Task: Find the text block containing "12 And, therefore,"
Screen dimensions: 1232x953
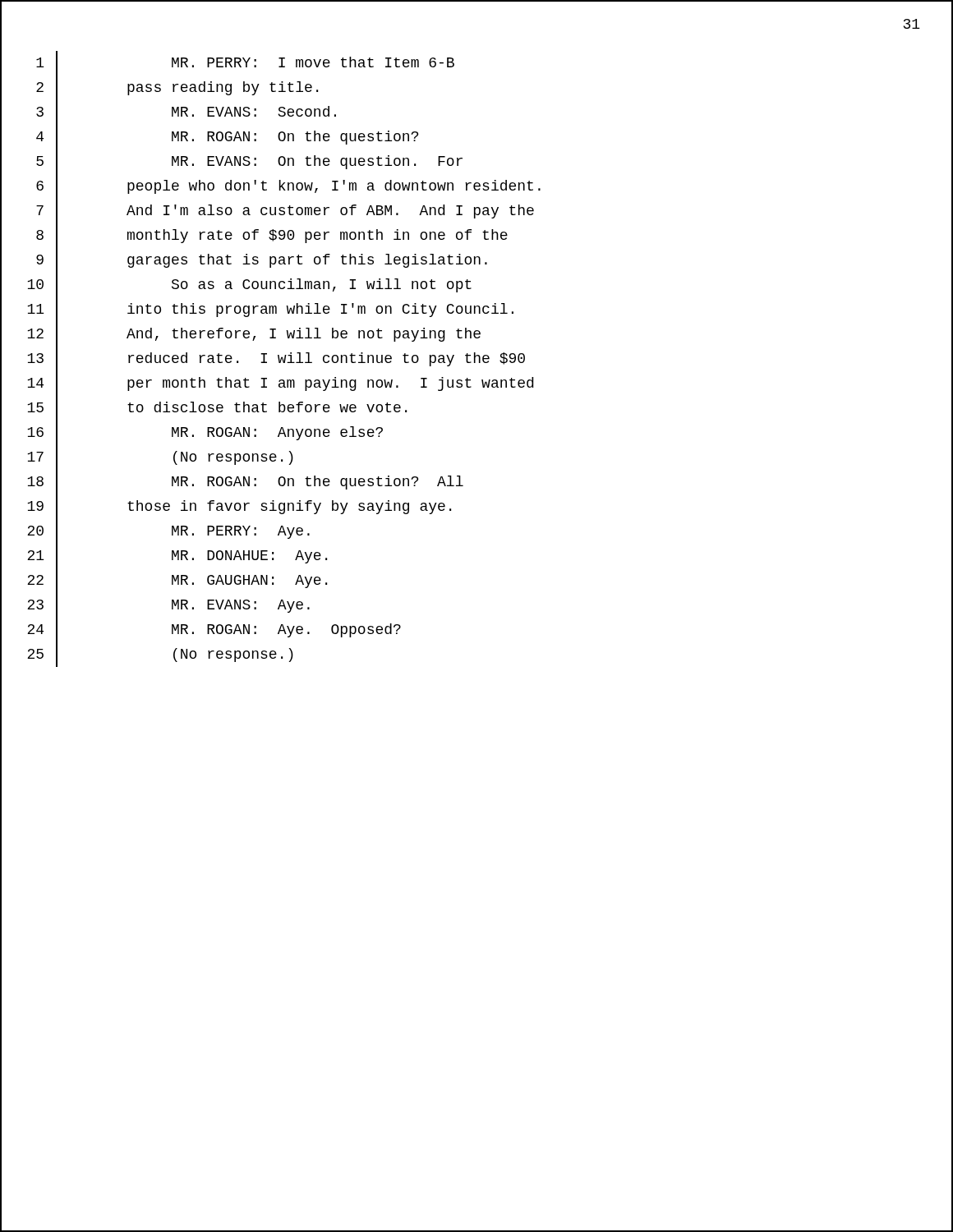Action: (242, 334)
